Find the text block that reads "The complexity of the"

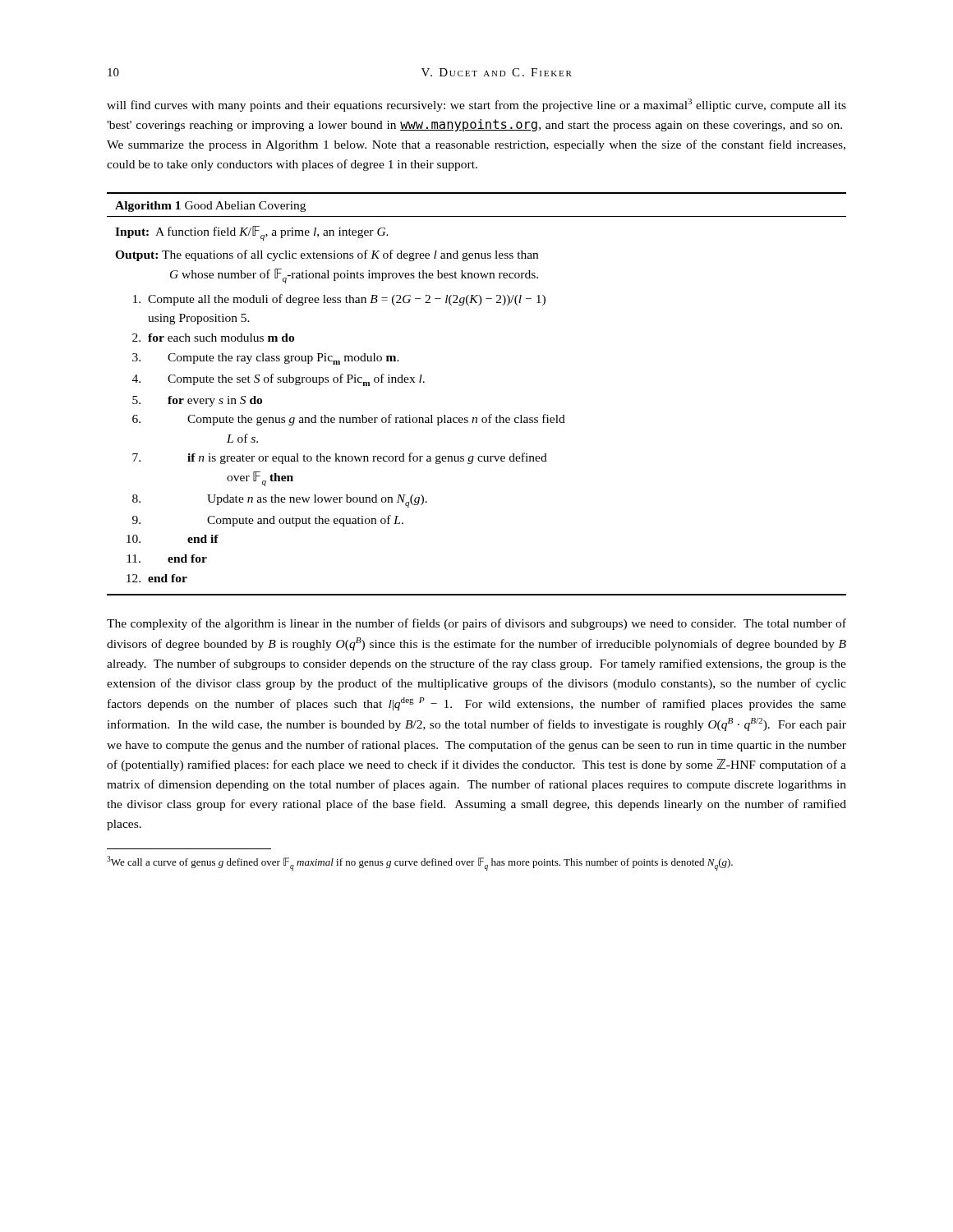click(476, 723)
